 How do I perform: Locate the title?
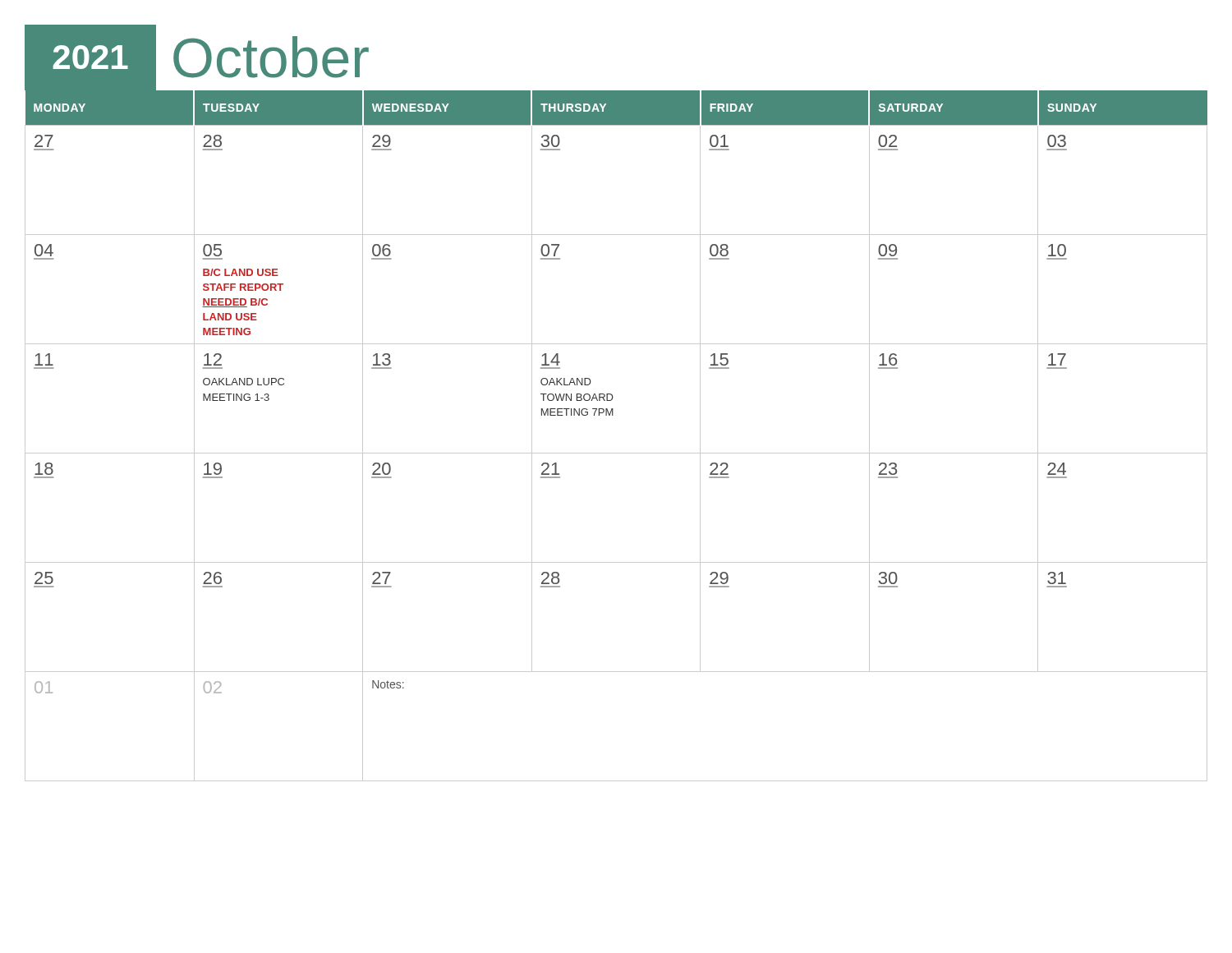(197, 58)
